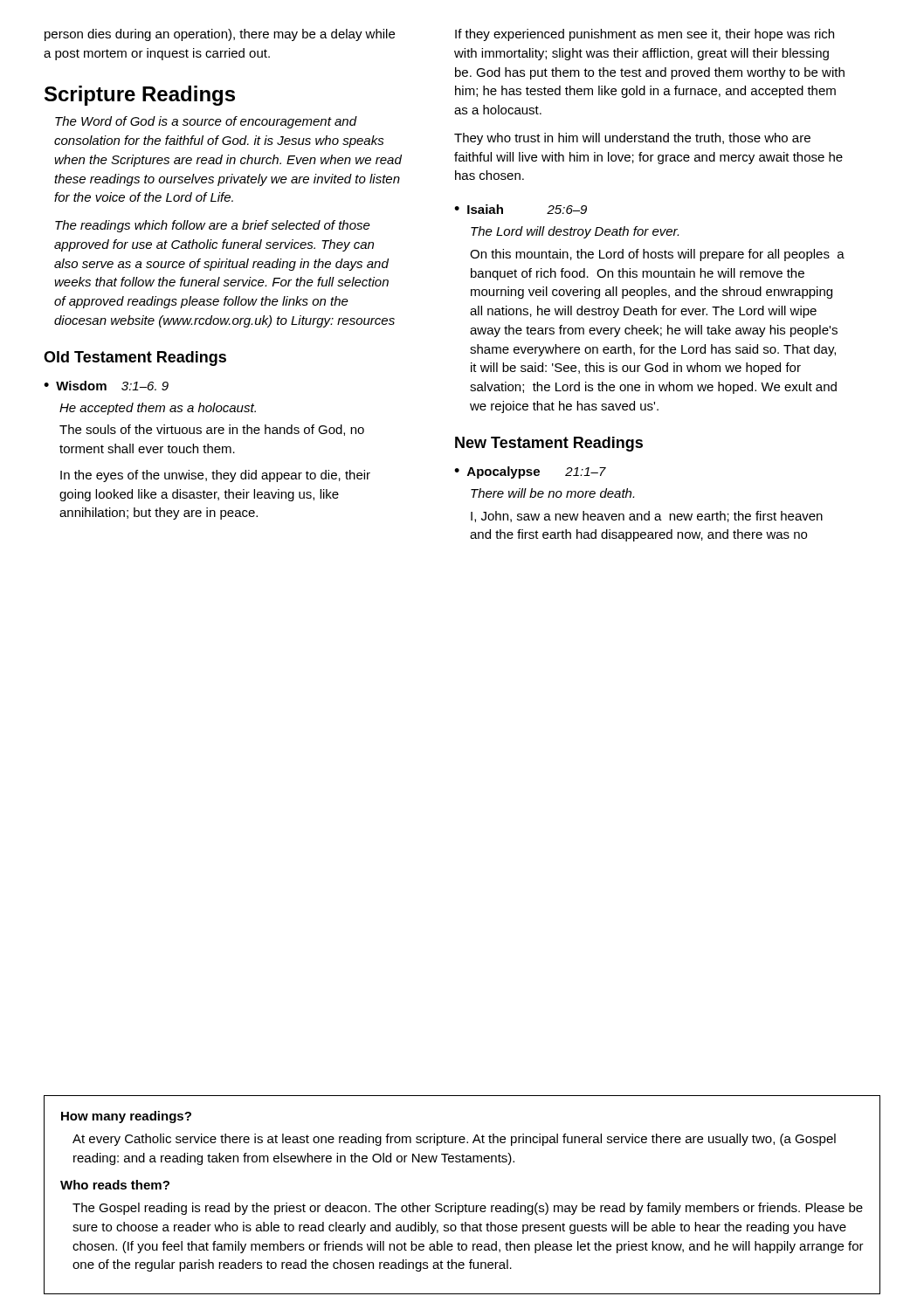Image resolution: width=924 pixels, height=1310 pixels.
Task: Navigate to the block starting "If they experienced punishment as"
Action: (651, 72)
